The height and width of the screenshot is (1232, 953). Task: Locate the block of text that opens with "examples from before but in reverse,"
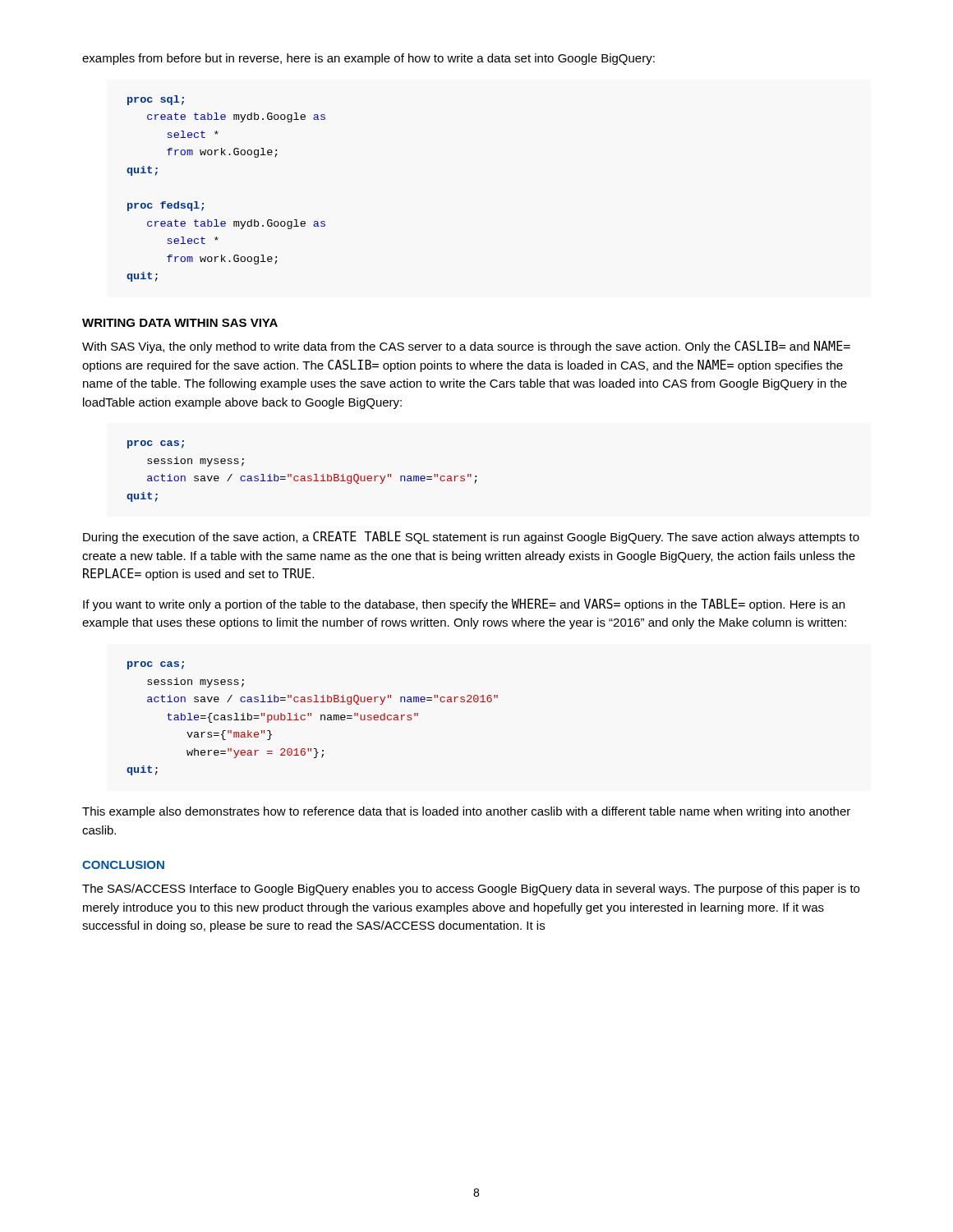pos(369,58)
